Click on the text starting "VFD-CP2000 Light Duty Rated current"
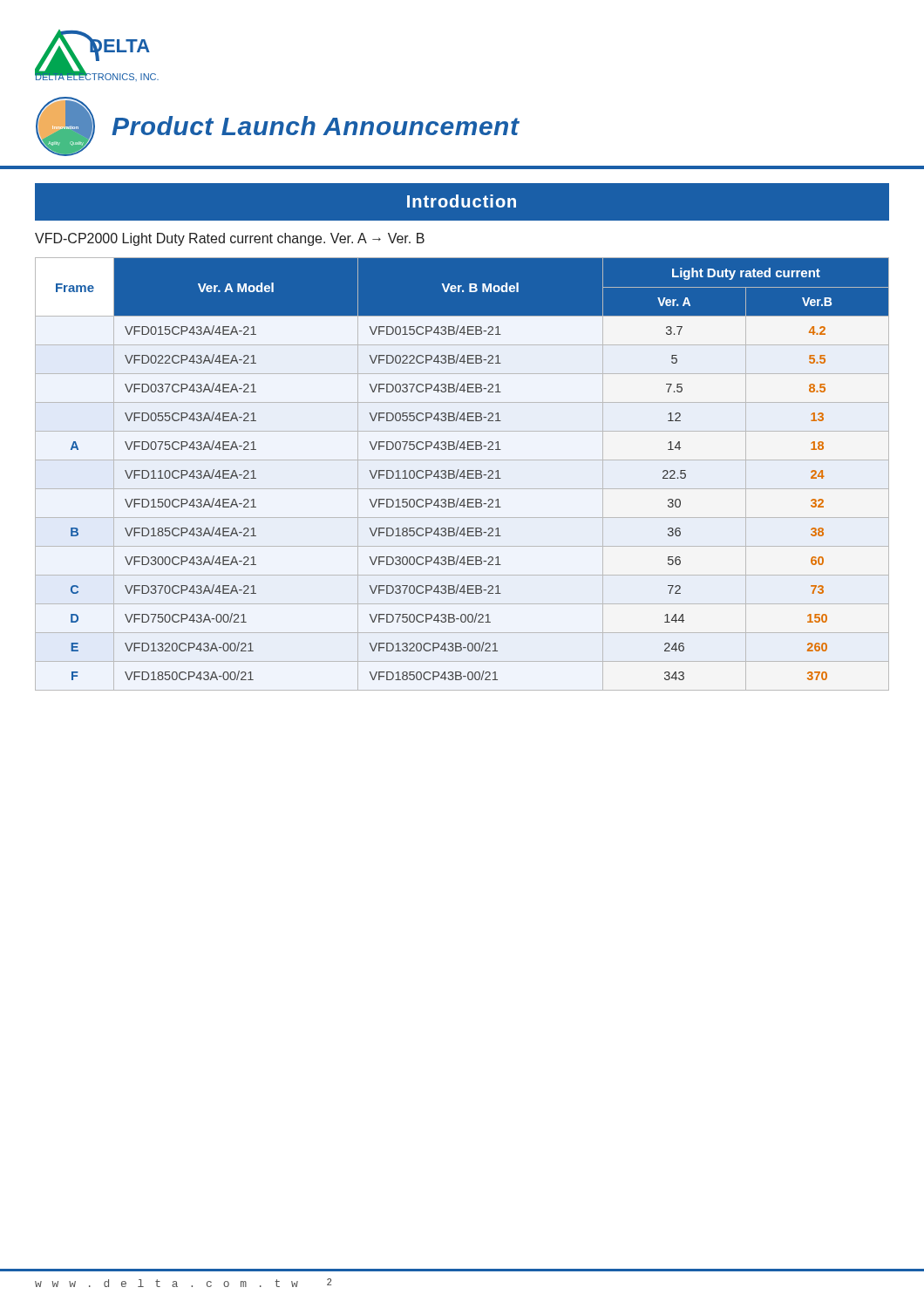Image resolution: width=924 pixels, height=1308 pixels. tap(230, 239)
